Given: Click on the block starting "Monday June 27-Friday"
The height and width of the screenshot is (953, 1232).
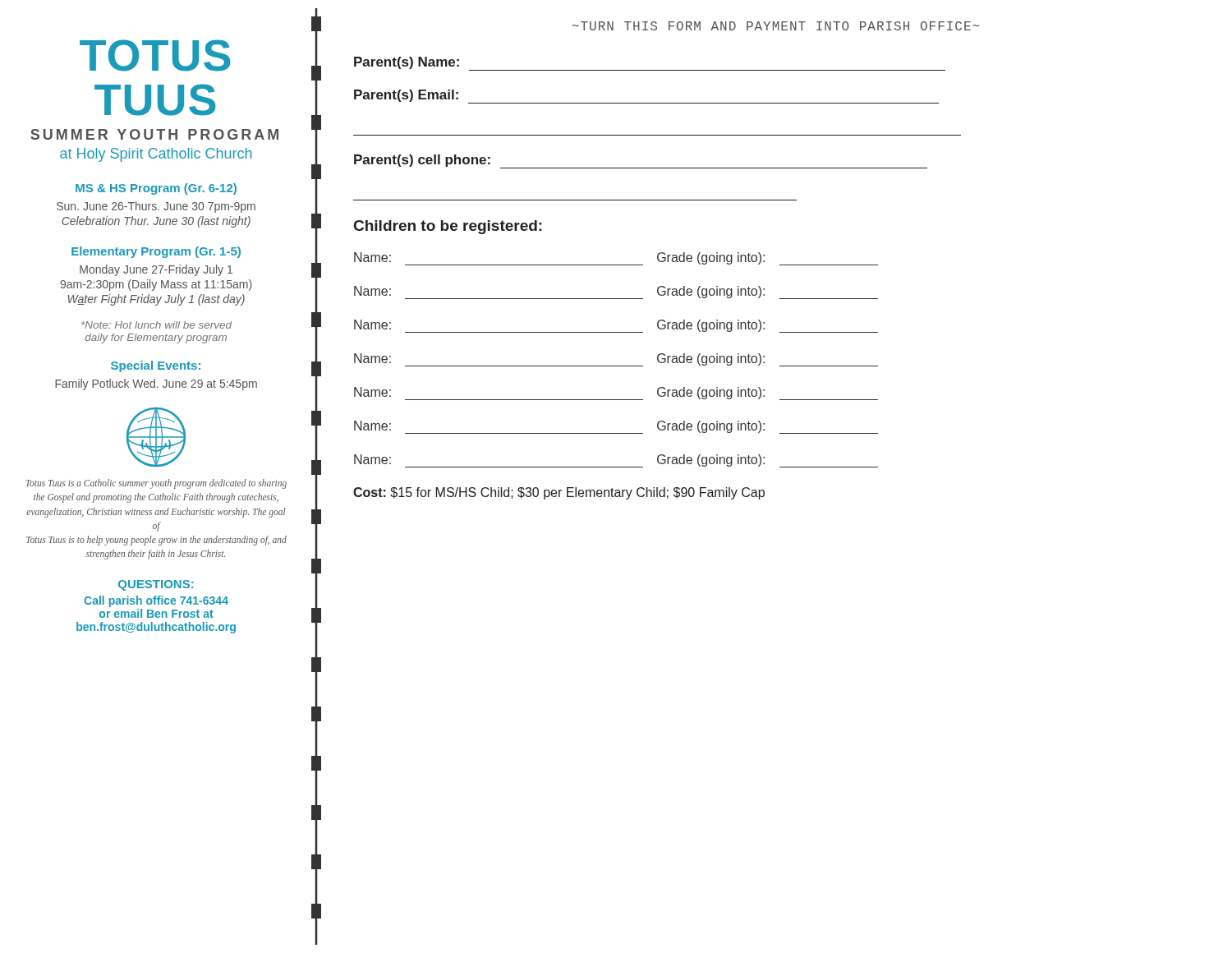Looking at the screenshot, I should (156, 284).
